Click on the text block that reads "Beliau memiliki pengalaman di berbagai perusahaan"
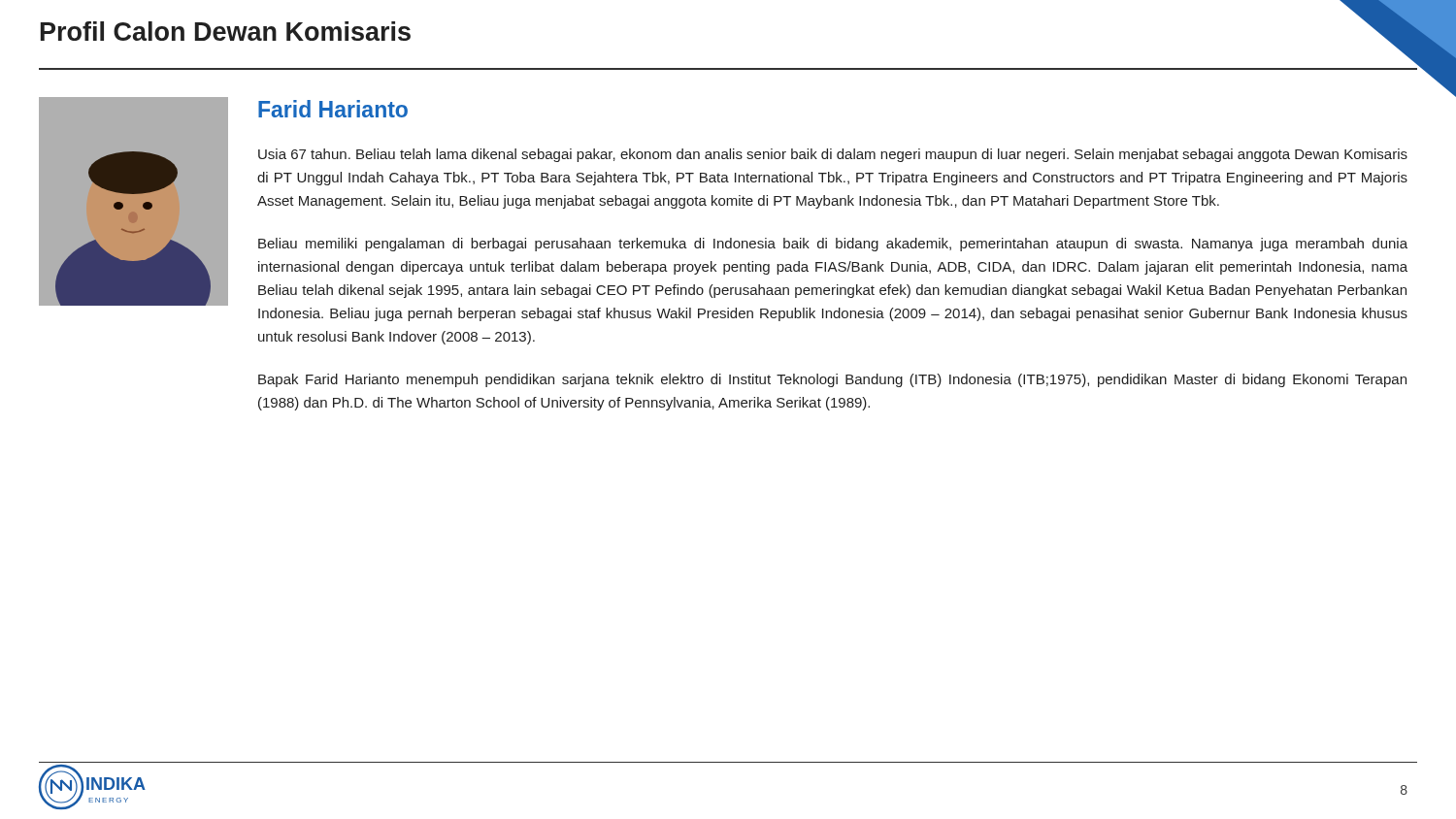1456x819 pixels. coord(832,290)
